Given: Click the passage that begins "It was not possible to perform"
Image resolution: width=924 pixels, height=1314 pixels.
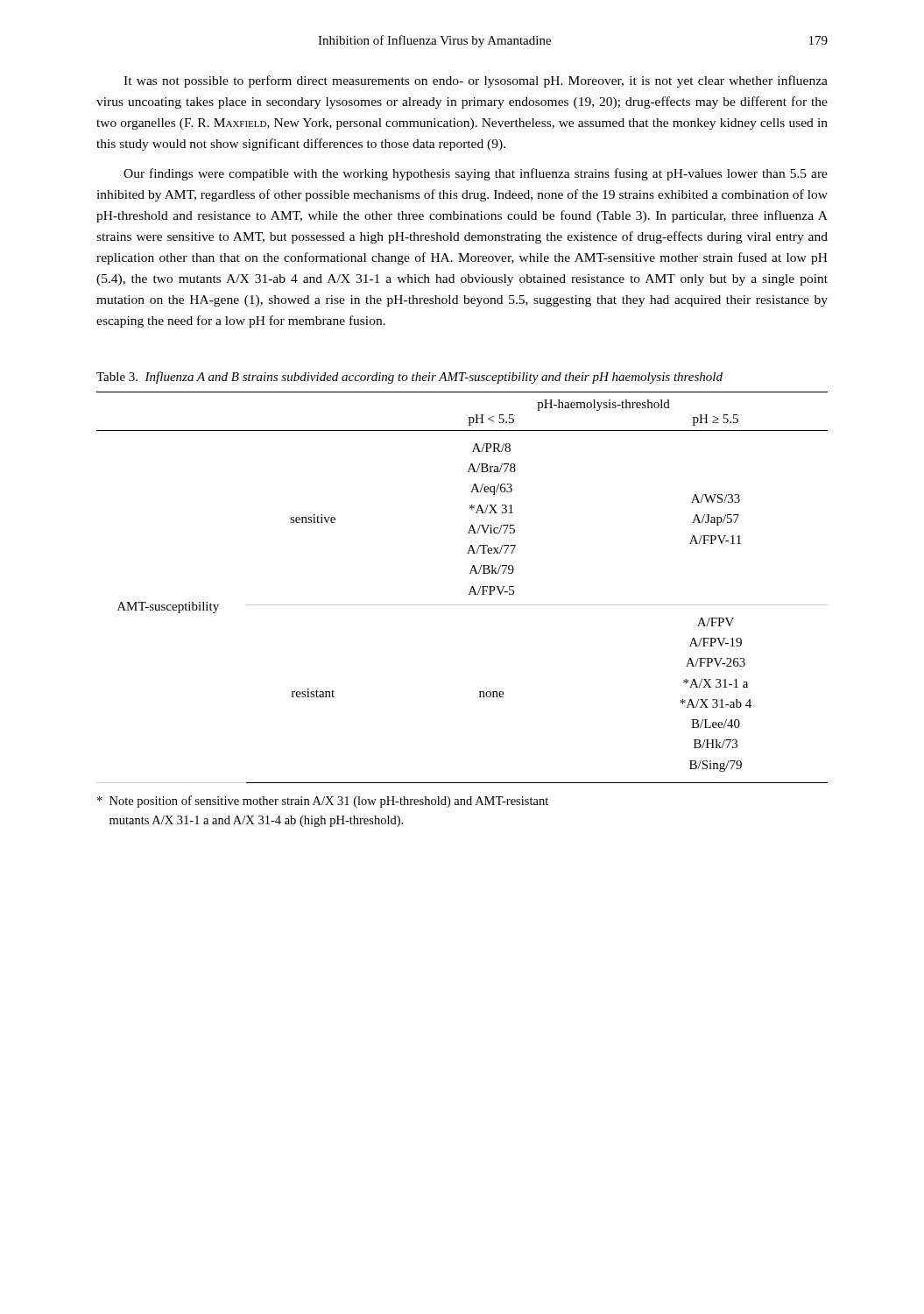Looking at the screenshot, I should 462,112.
